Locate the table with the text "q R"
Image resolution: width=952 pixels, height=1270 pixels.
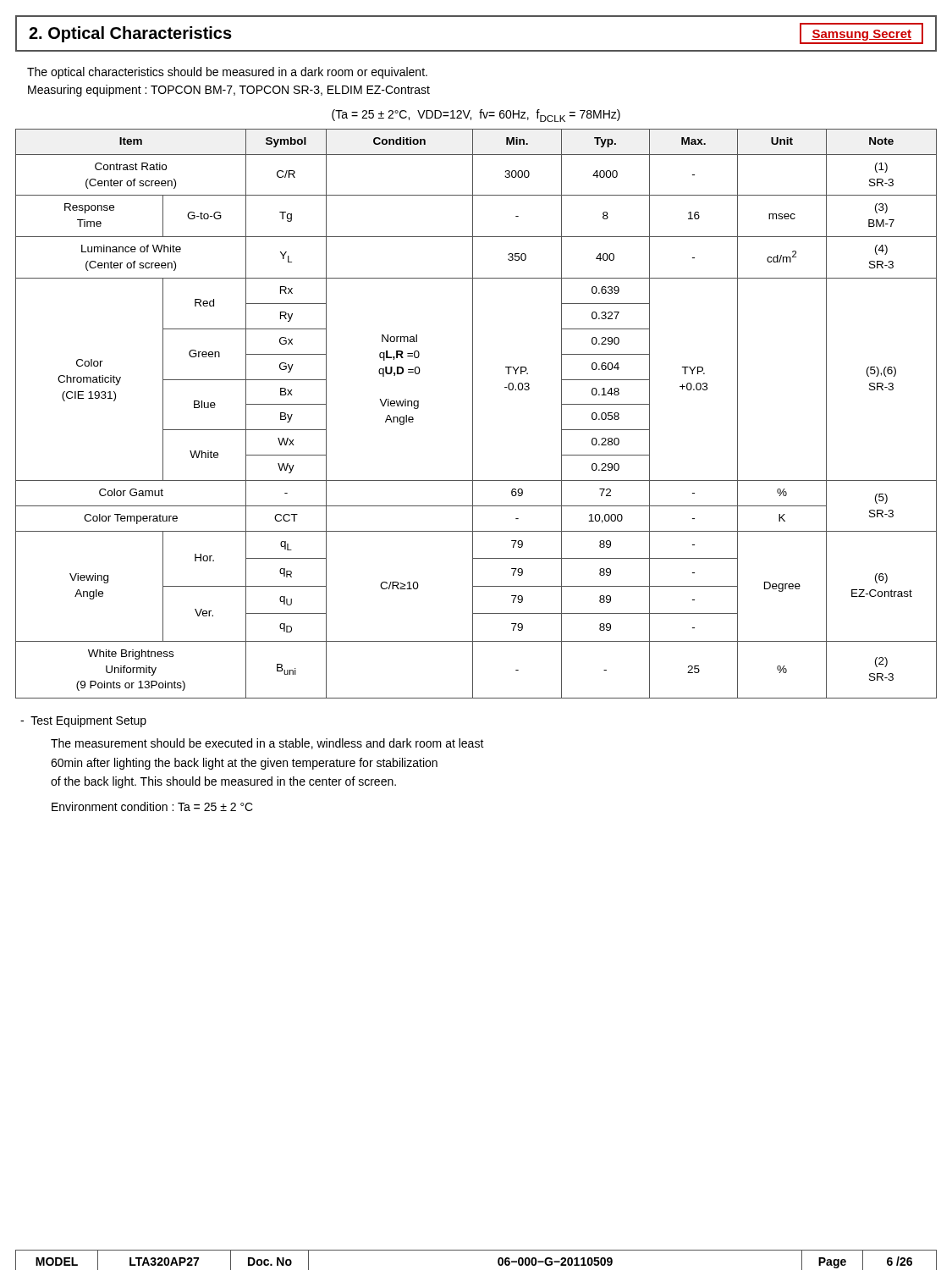(x=476, y=414)
